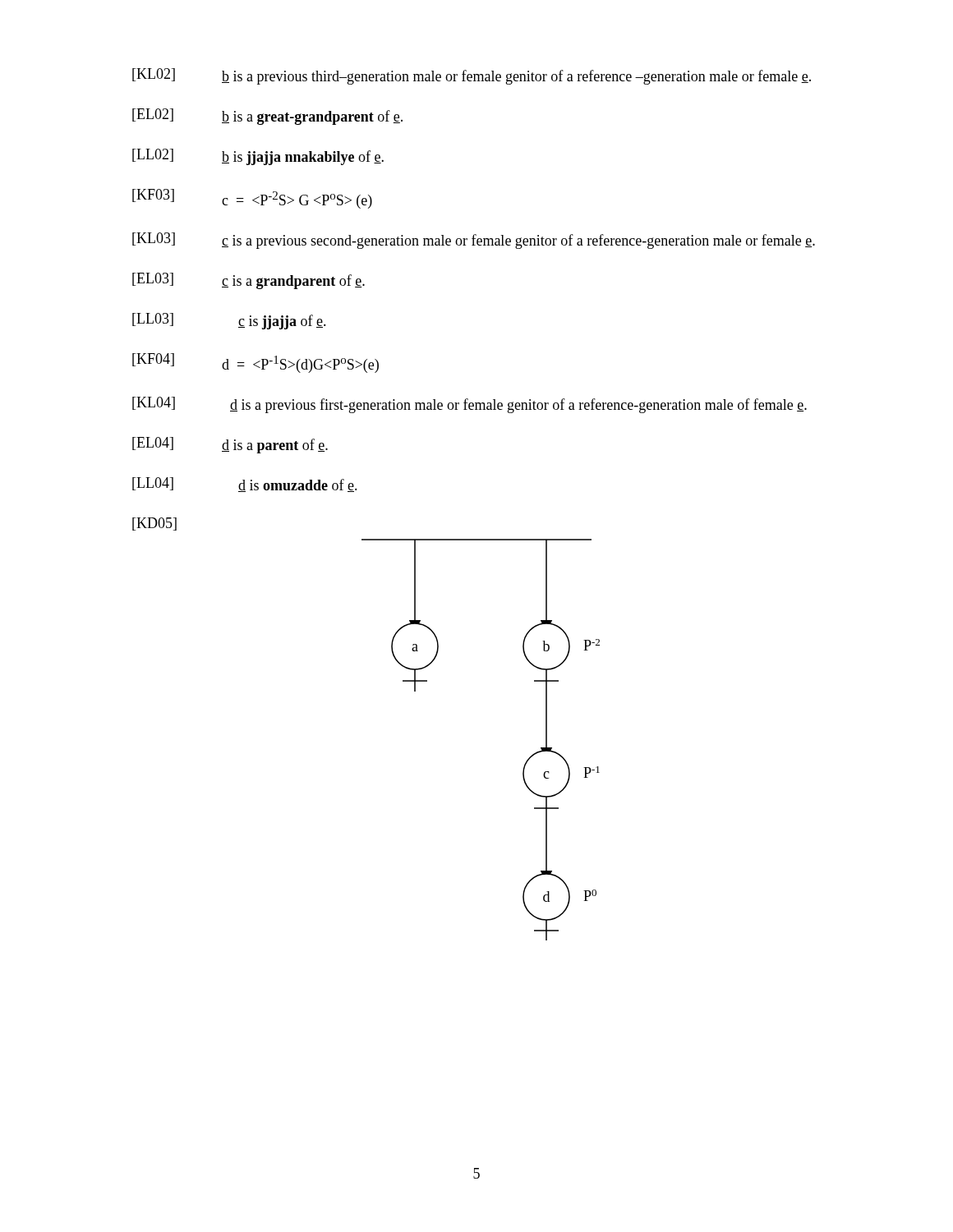Find the text block starting "[KL02] b is"

tap(501, 77)
